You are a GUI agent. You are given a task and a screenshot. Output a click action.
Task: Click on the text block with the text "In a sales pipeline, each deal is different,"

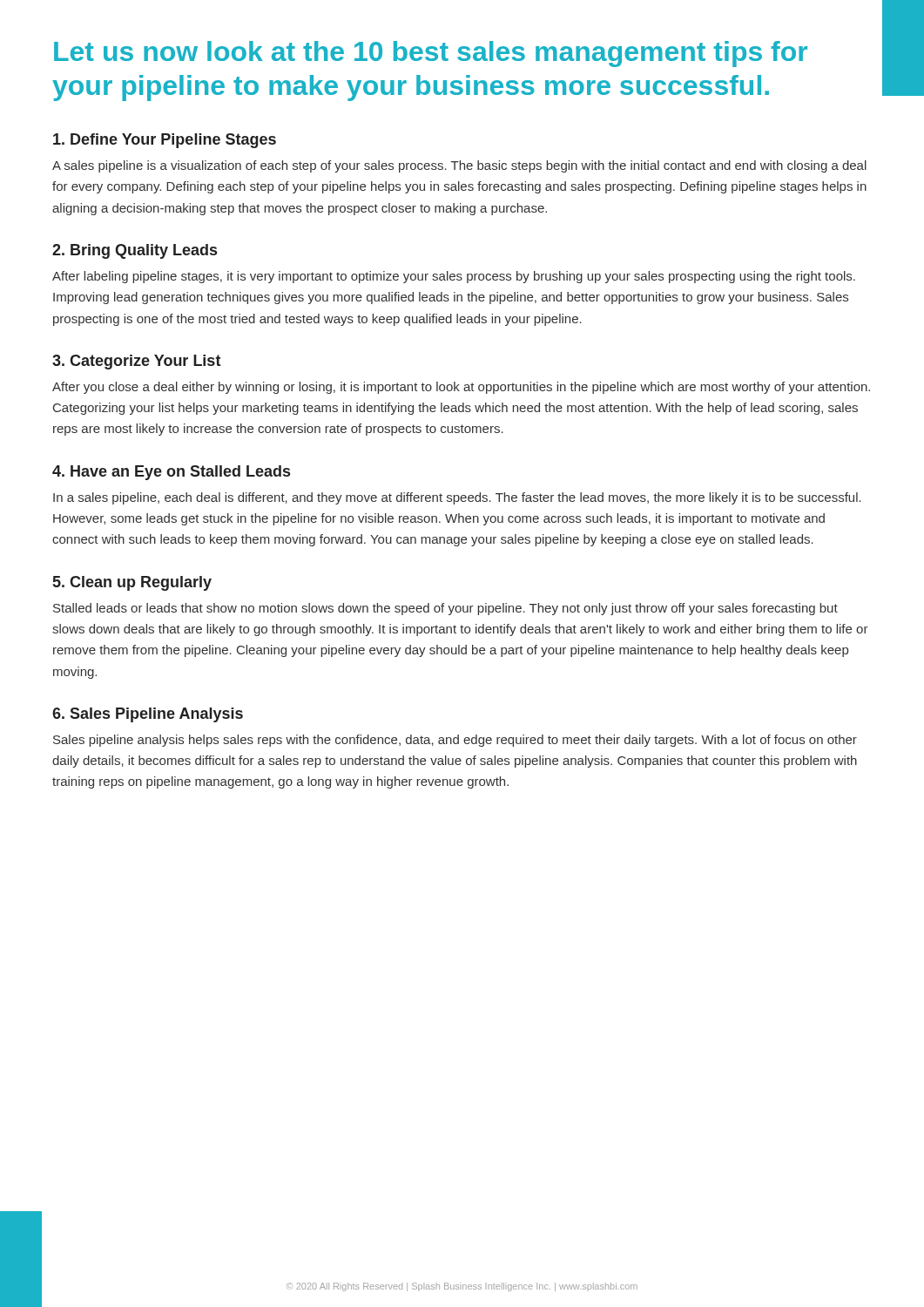pos(457,518)
